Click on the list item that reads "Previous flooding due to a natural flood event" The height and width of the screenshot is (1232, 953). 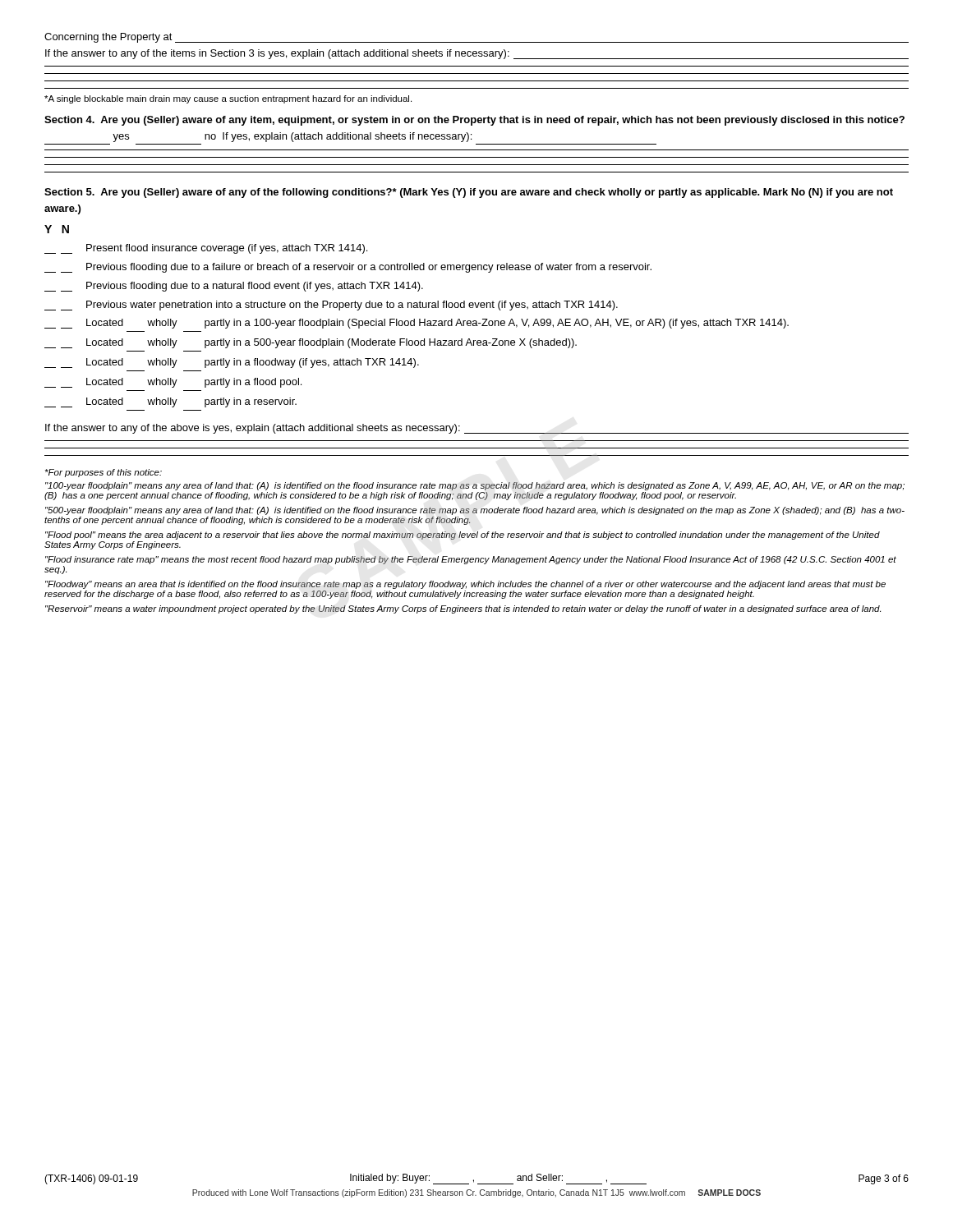pyautogui.click(x=255, y=285)
